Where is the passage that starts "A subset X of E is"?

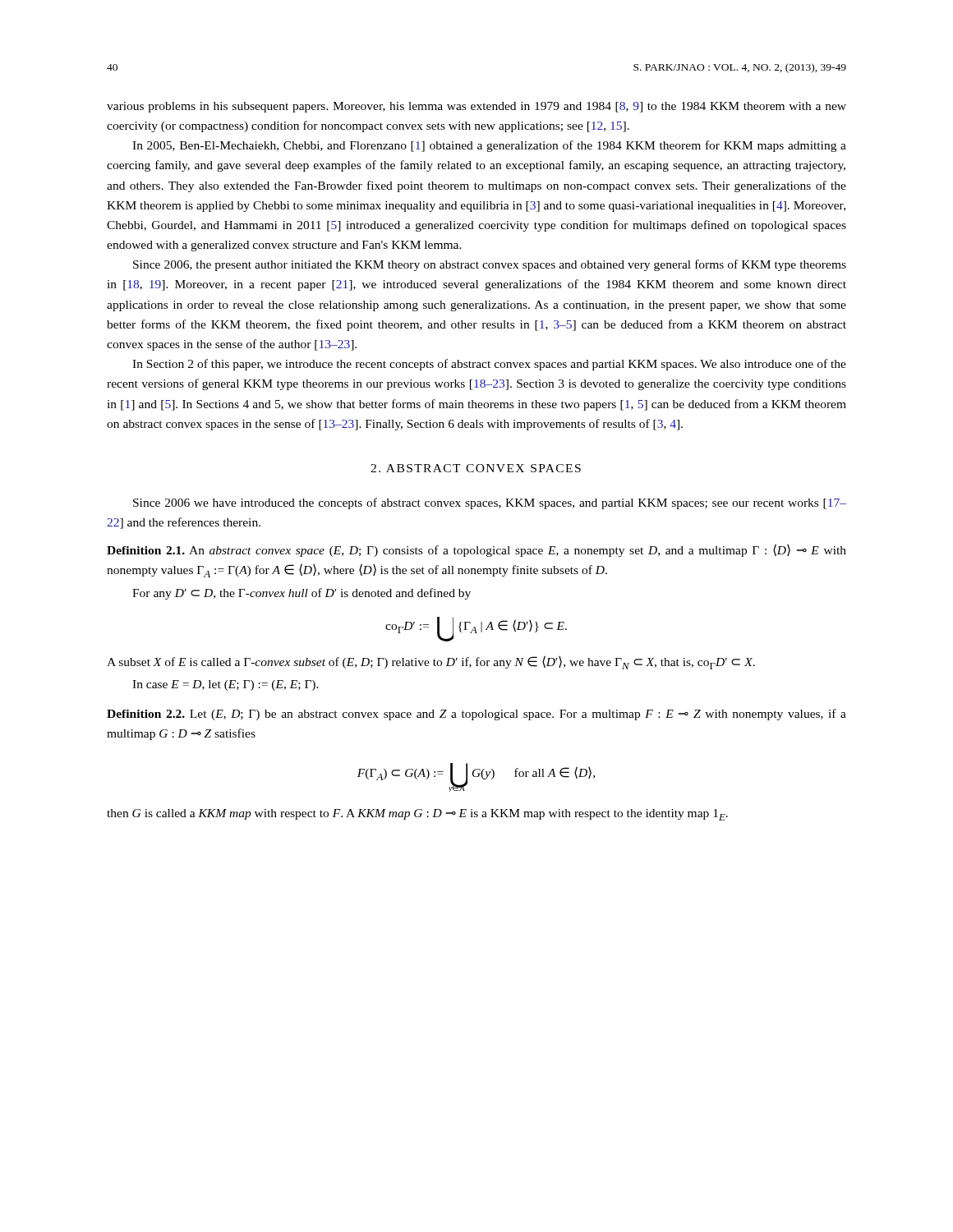tap(431, 663)
